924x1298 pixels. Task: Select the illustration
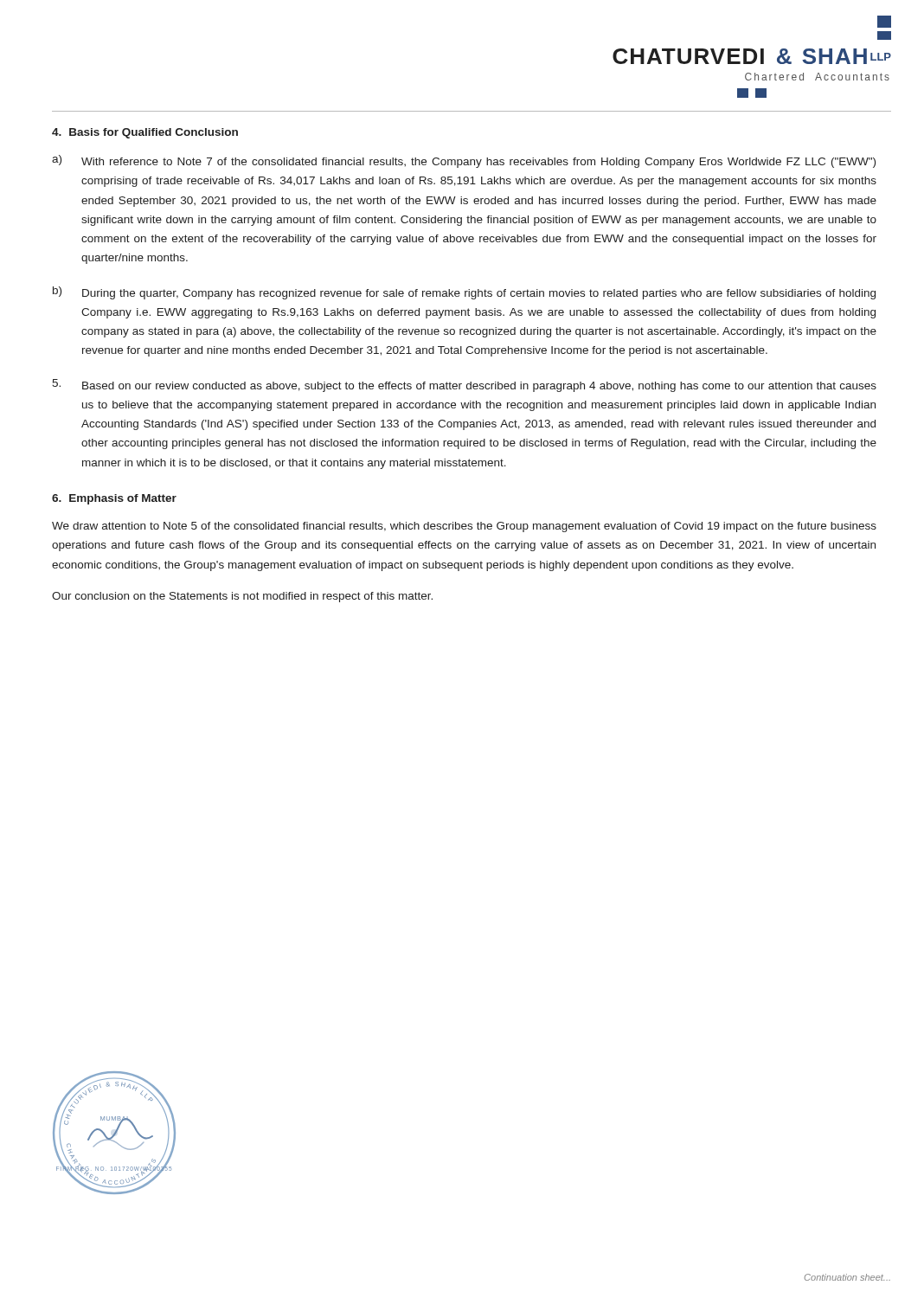(x=114, y=1134)
